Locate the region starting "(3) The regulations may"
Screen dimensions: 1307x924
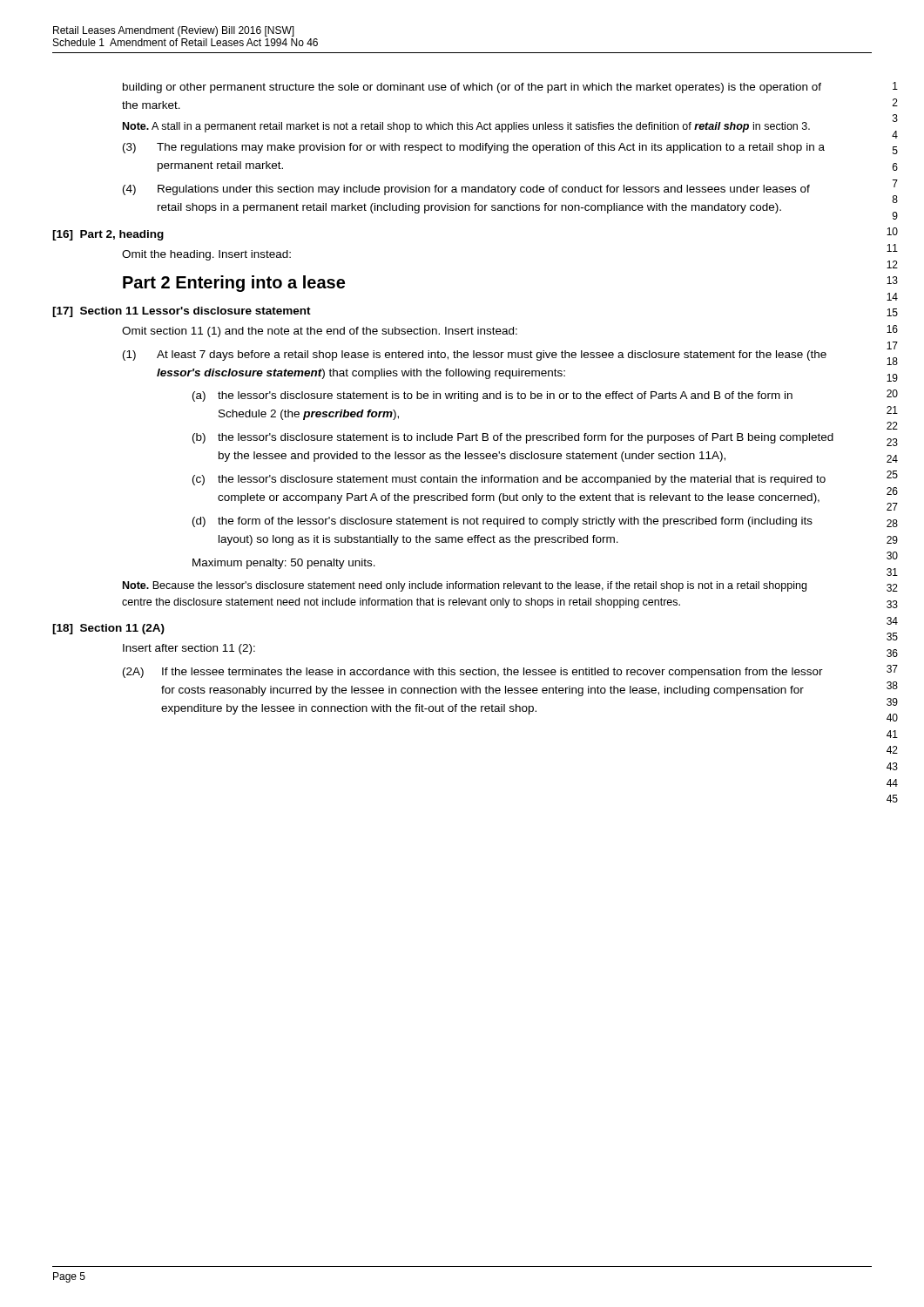tap(445, 157)
